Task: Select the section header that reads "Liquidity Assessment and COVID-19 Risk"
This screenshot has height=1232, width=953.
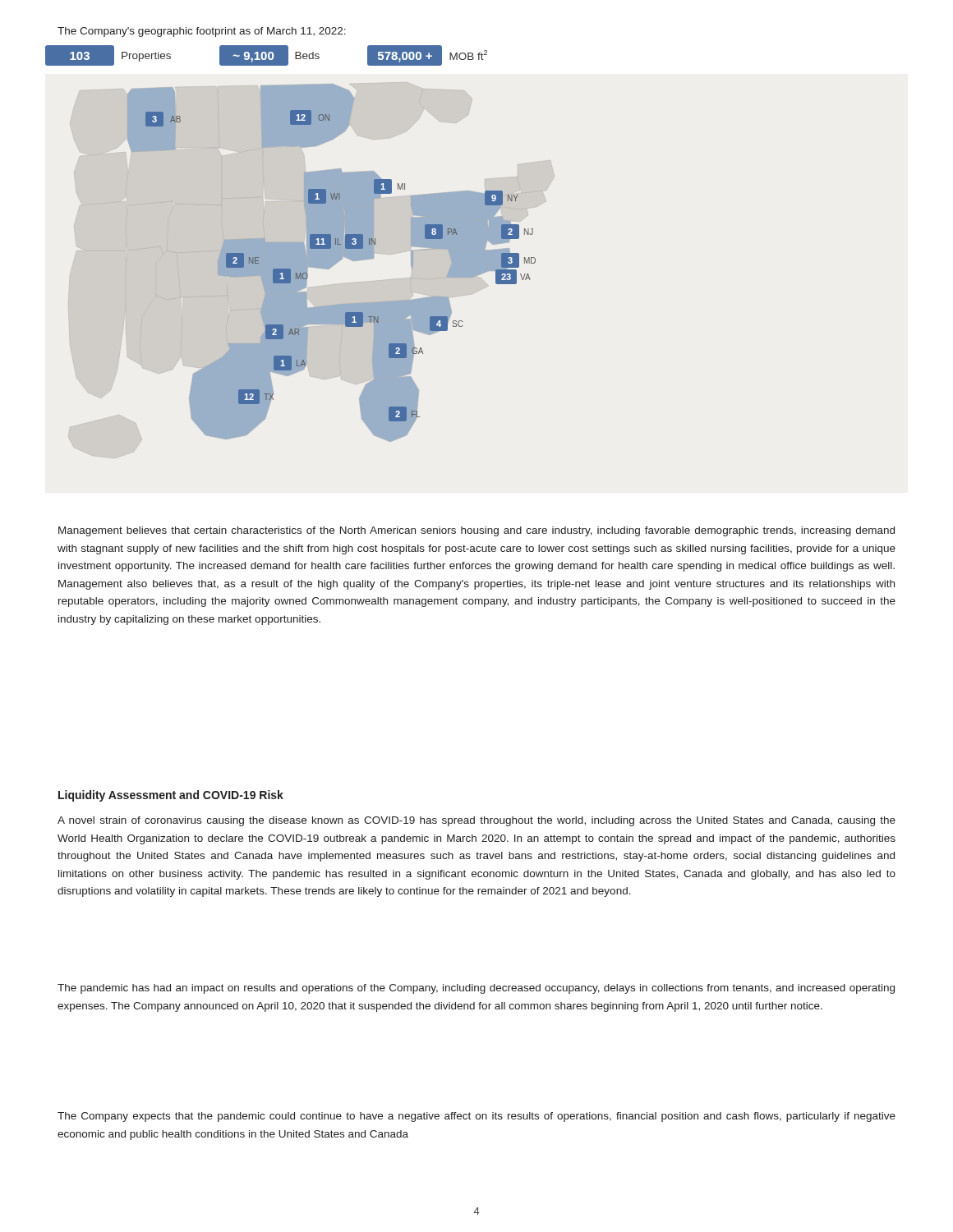Action: (x=170, y=795)
